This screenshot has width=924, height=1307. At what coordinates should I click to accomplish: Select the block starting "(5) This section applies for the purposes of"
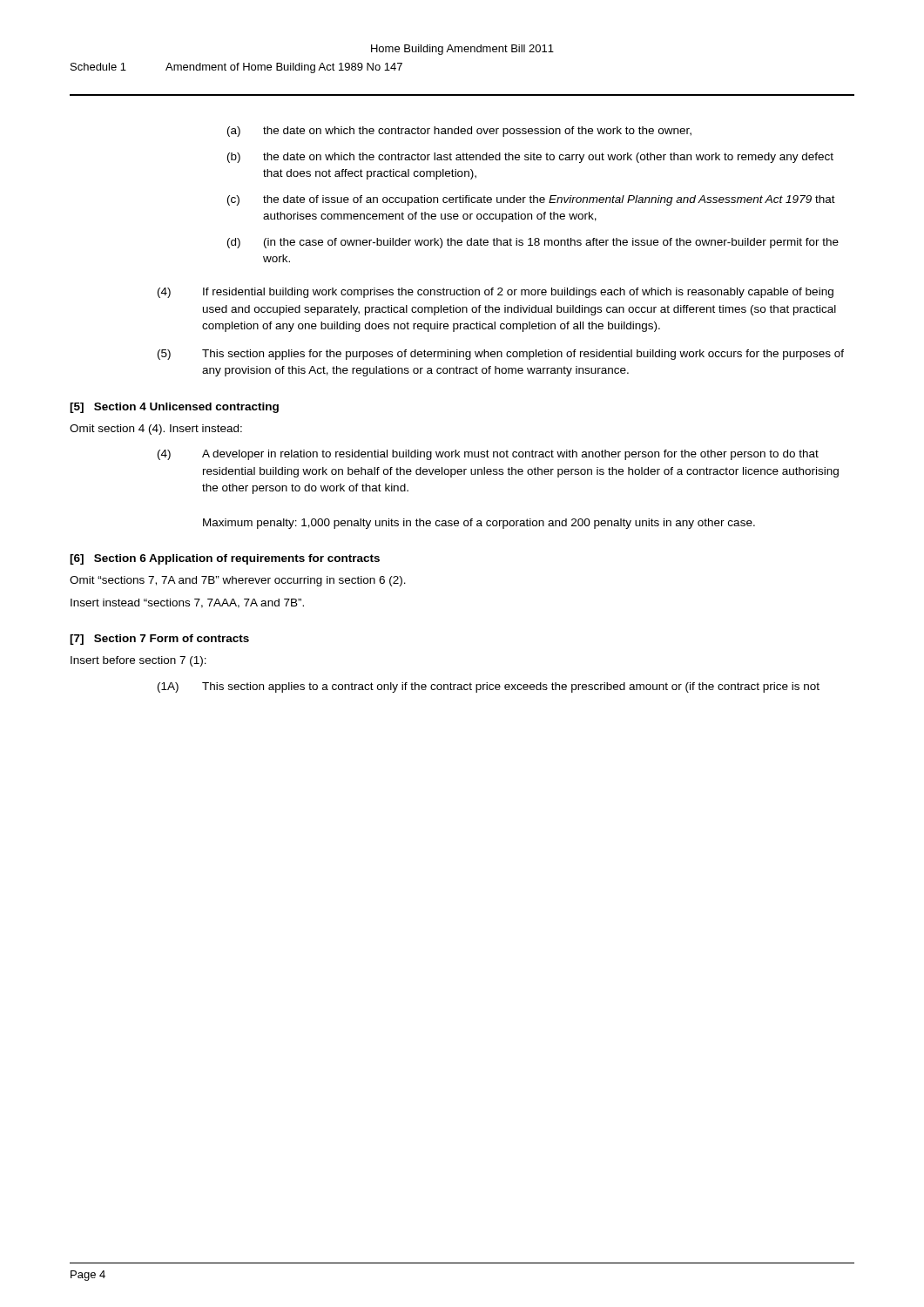[x=506, y=362]
